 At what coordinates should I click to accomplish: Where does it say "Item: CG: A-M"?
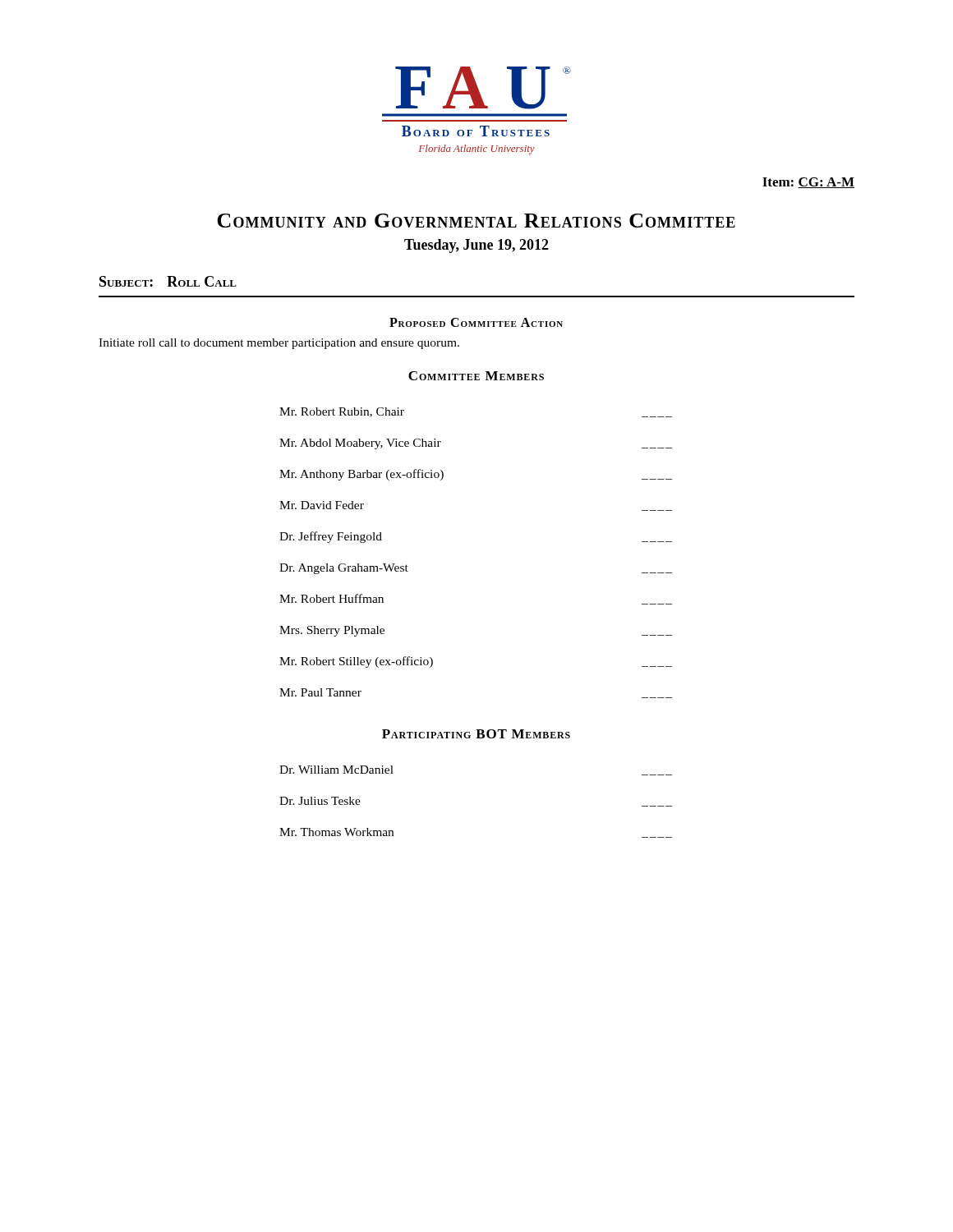pos(808,182)
